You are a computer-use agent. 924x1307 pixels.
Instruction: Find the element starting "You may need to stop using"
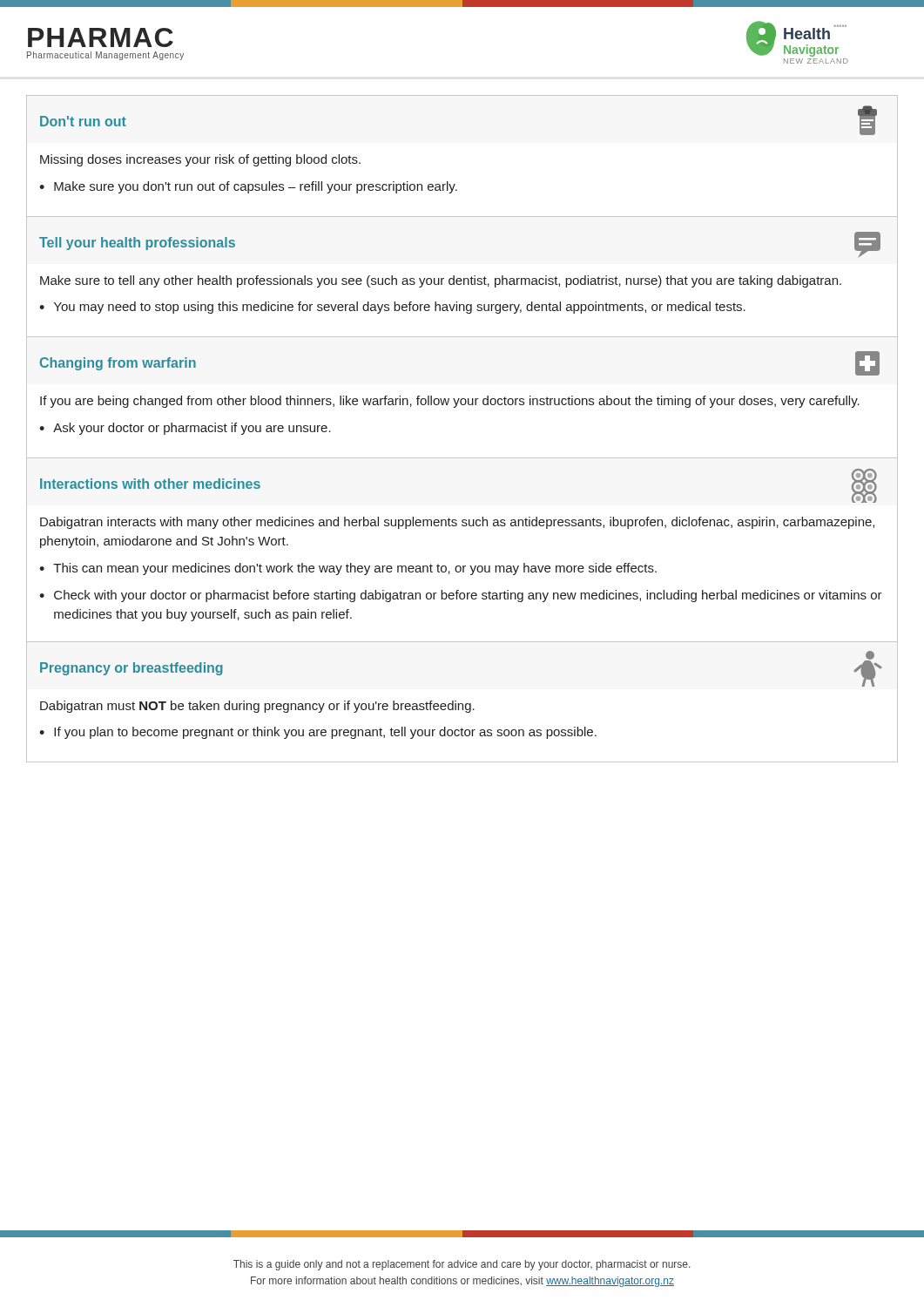tap(400, 306)
